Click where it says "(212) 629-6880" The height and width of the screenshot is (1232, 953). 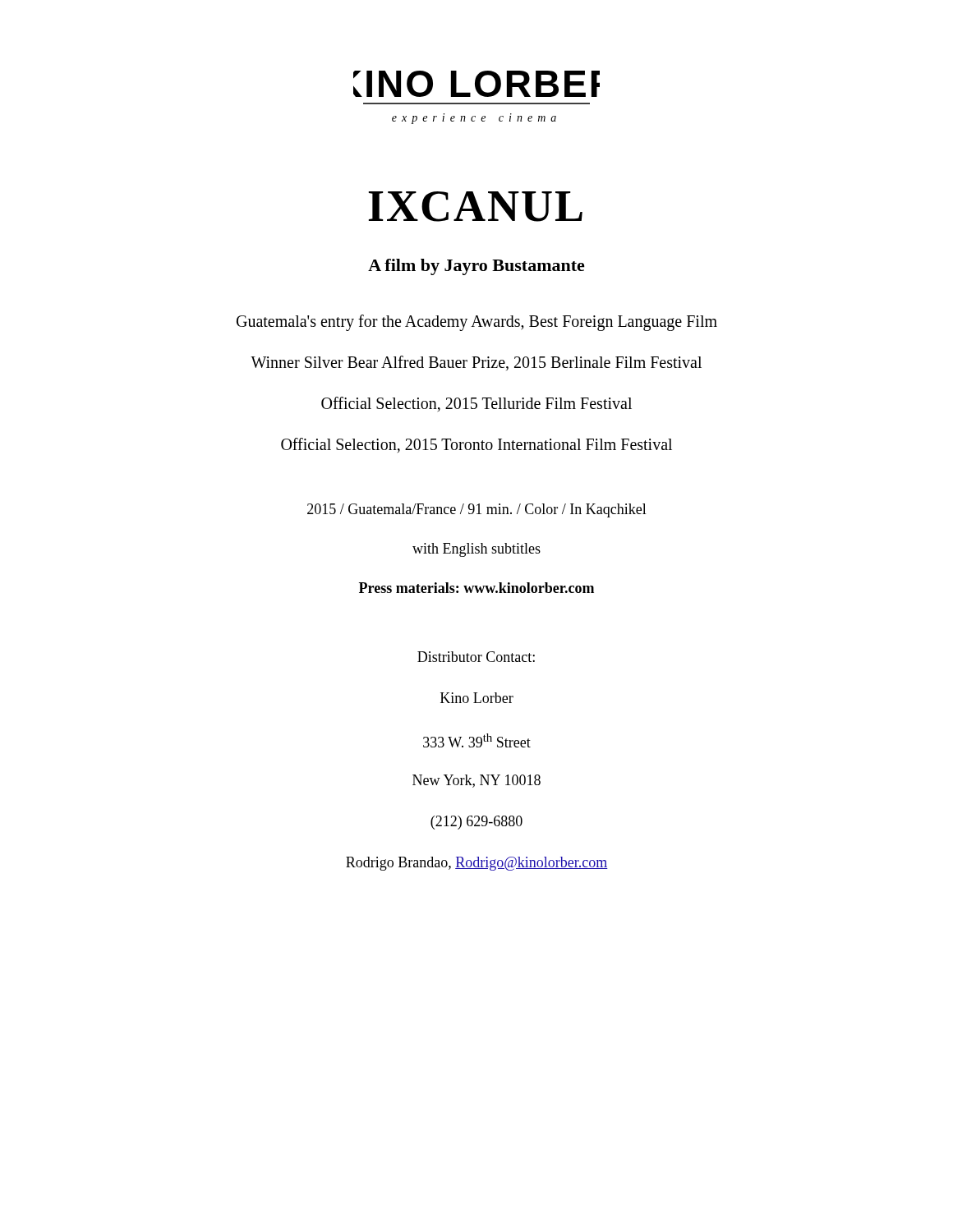point(476,821)
